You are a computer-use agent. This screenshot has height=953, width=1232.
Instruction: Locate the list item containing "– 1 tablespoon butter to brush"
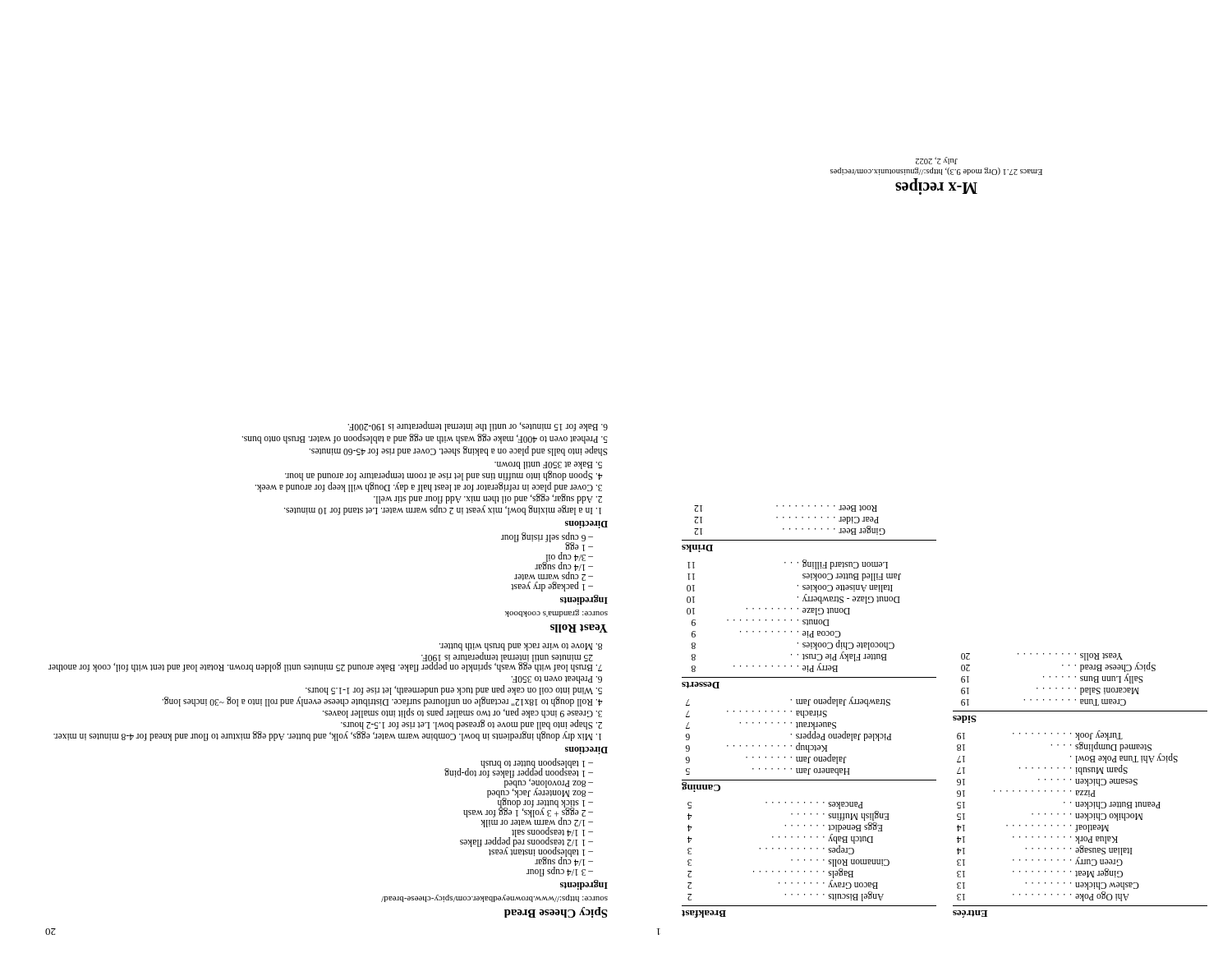(537, 764)
